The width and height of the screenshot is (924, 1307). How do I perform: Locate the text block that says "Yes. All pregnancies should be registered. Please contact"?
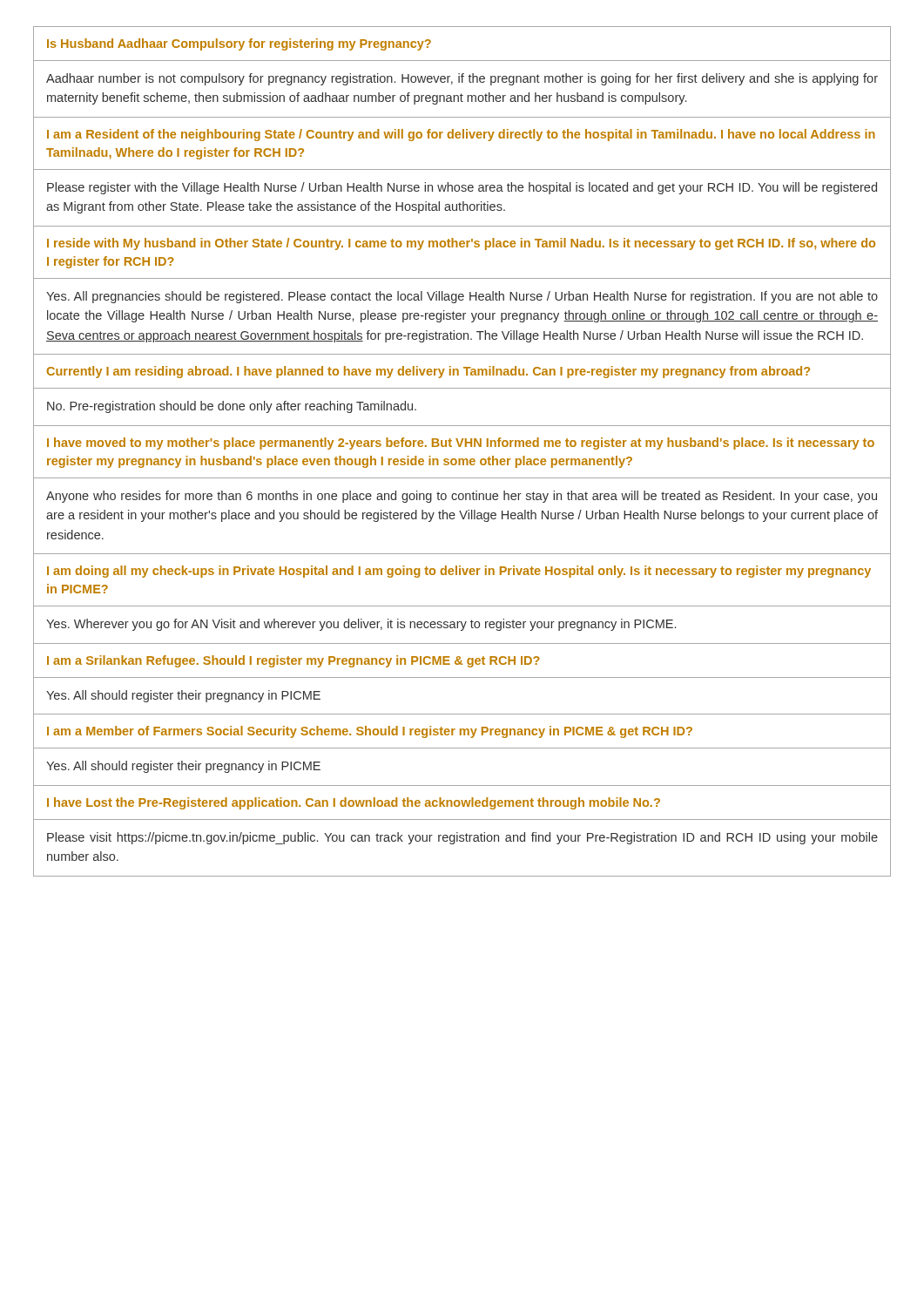462,316
